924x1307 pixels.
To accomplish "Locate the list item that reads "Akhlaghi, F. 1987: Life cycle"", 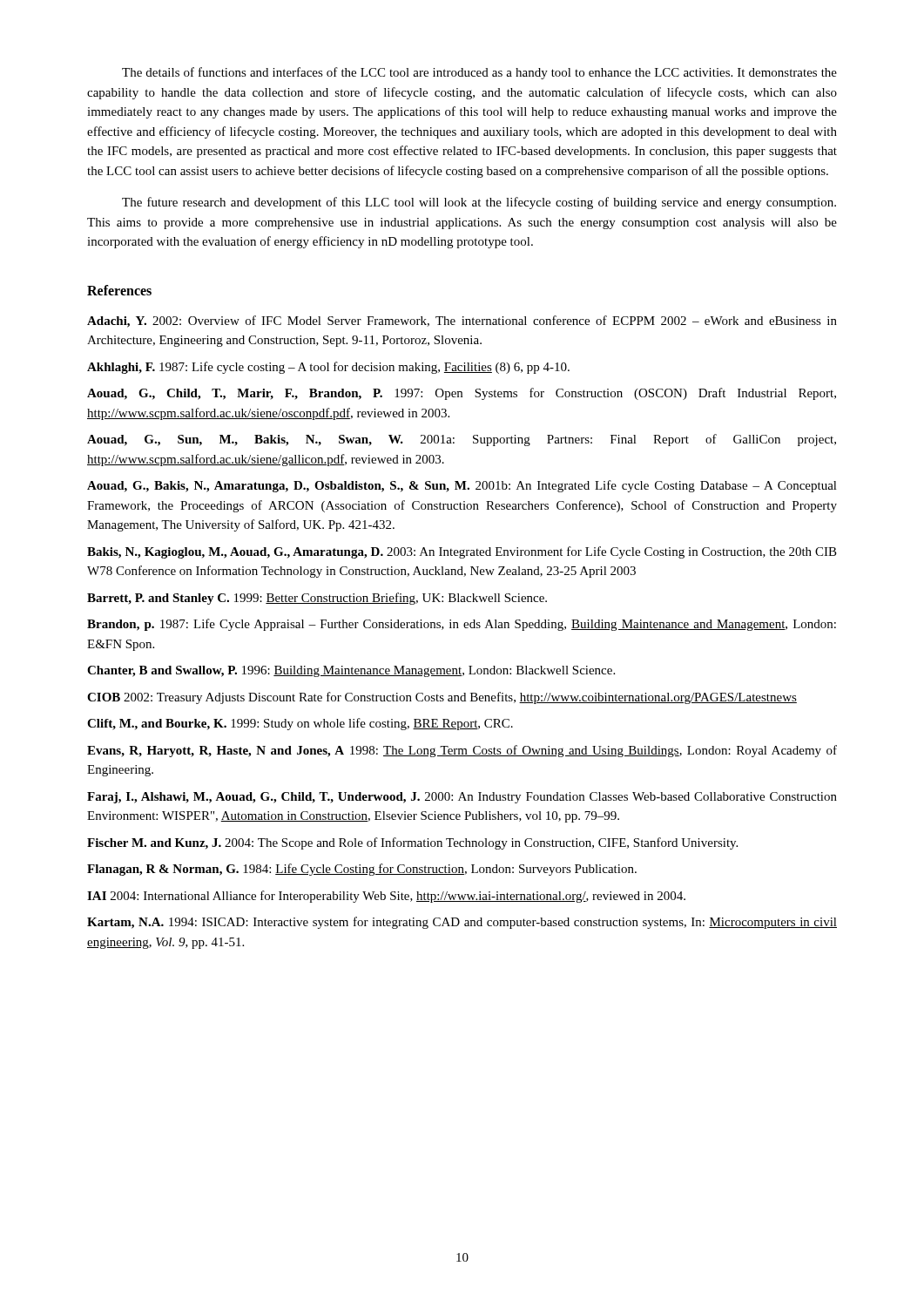I will 329,366.
